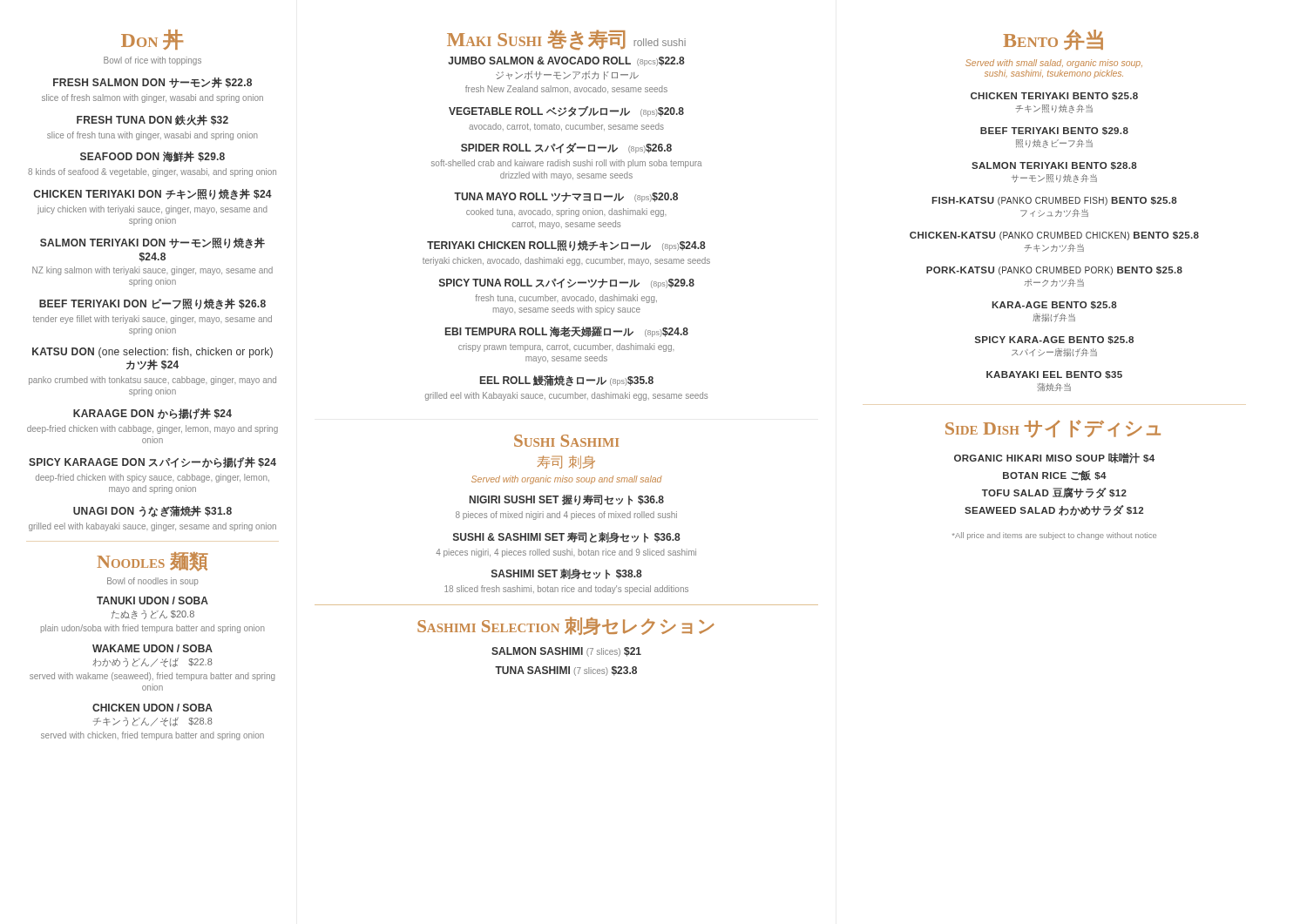The height and width of the screenshot is (924, 1307).
Task: Where does it say "Sashimi Selection 刺身セレクション"?
Action: pos(566,626)
